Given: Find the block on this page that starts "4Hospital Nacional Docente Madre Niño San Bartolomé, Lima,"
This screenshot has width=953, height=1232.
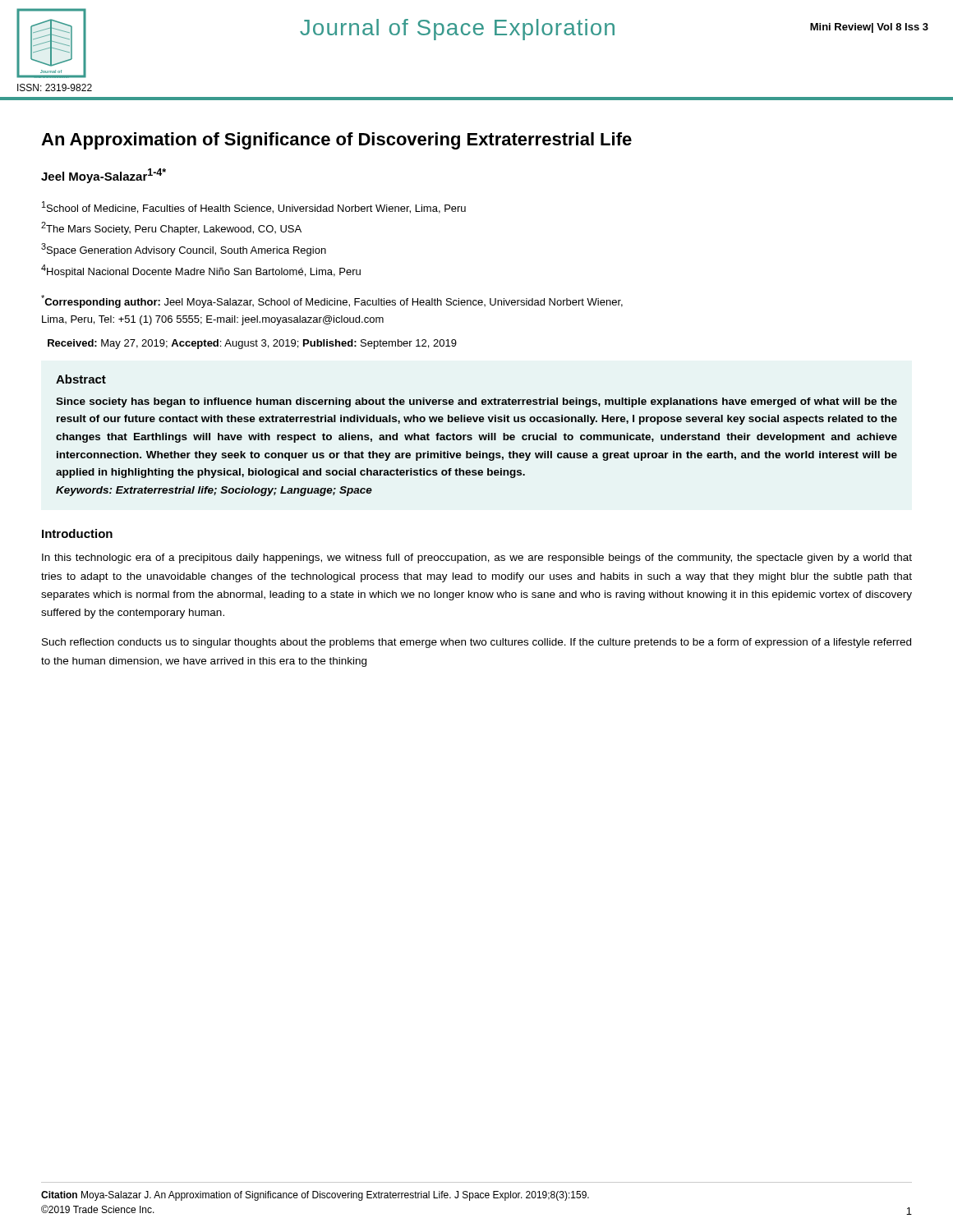Looking at the screenshot, I should tap(201, 270).
